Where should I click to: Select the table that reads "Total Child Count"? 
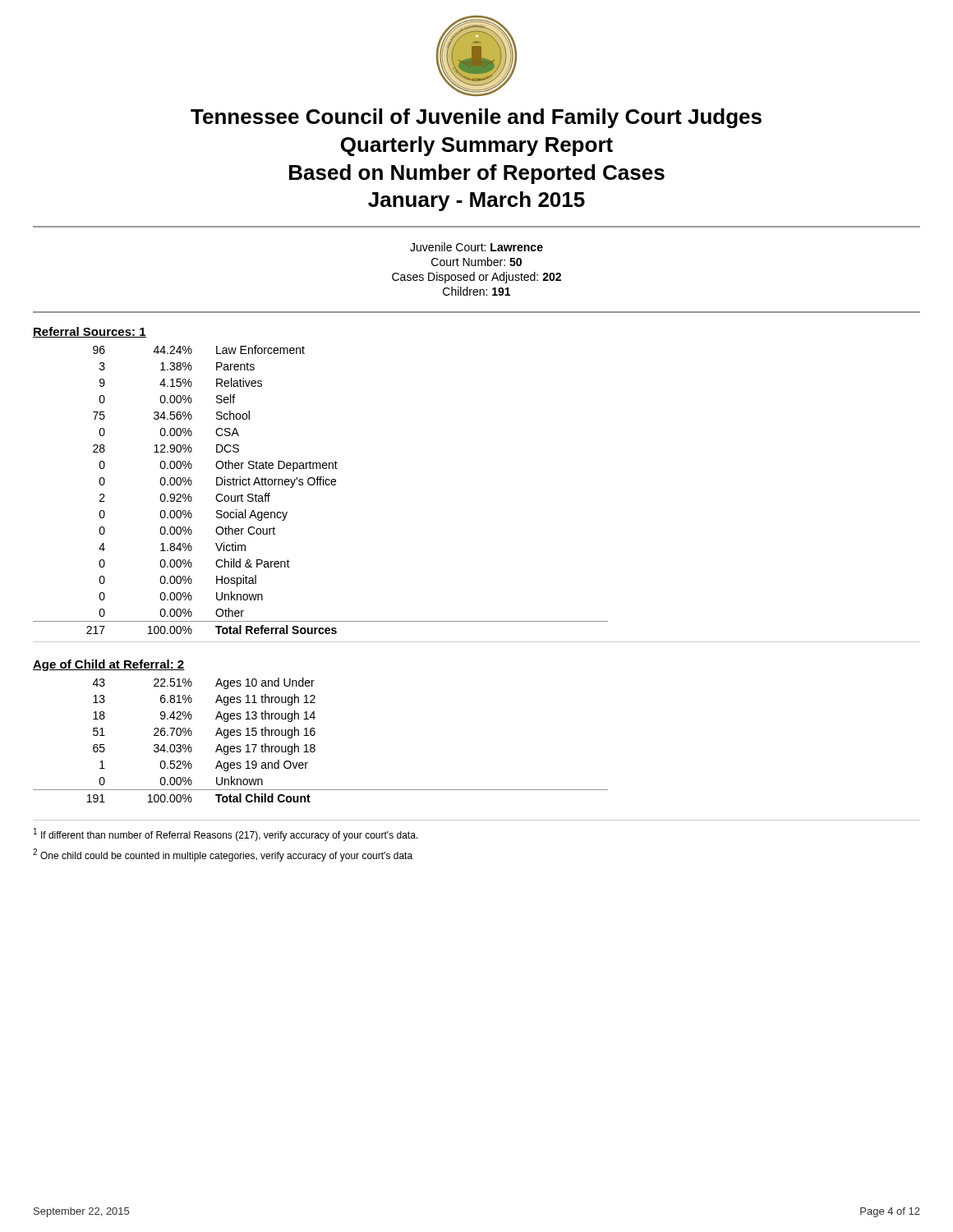click(x=476, y=741)
